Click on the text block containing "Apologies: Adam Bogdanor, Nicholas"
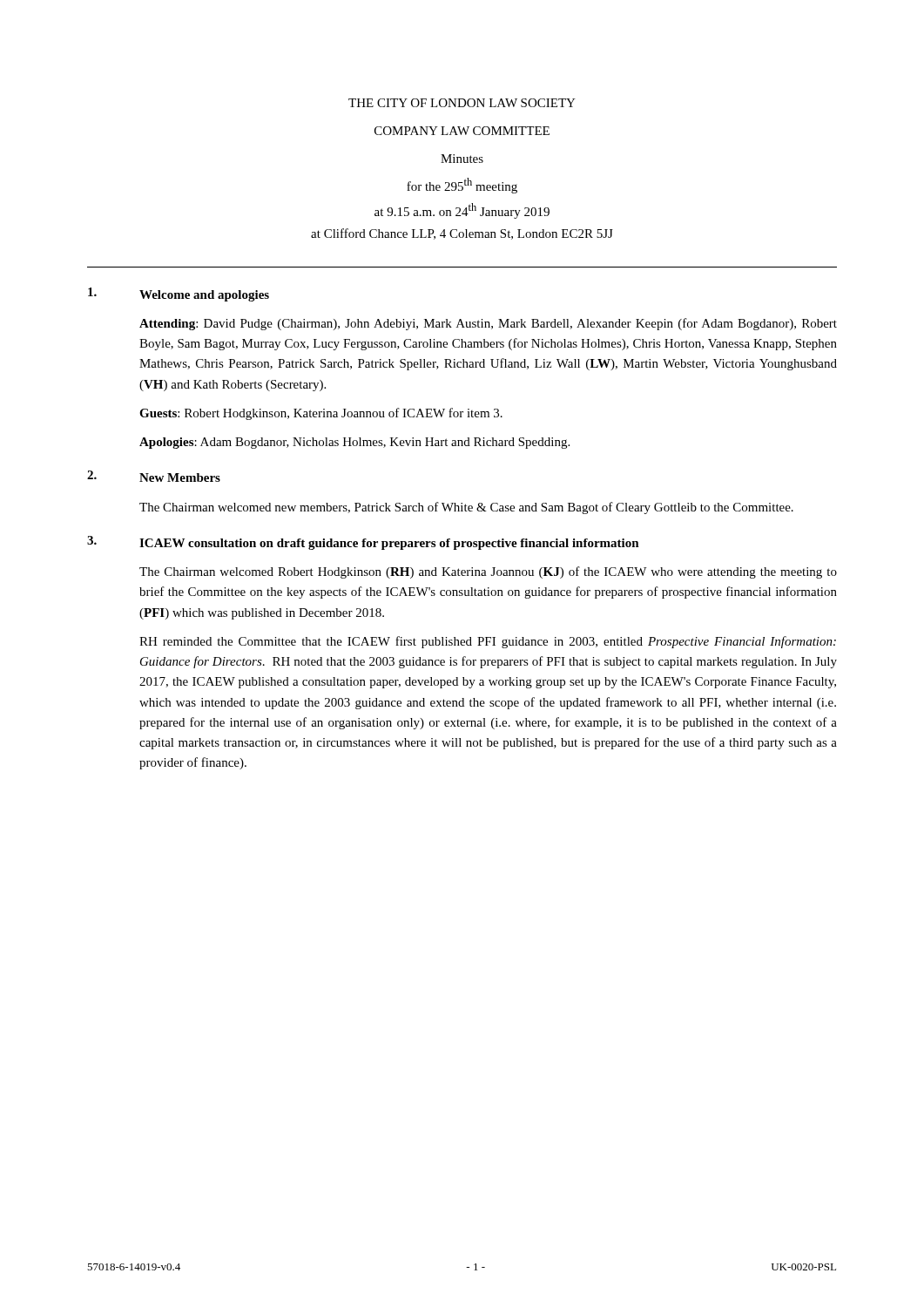The height and width of the screenshot is (1307, 924). click(x=355, y=442)
